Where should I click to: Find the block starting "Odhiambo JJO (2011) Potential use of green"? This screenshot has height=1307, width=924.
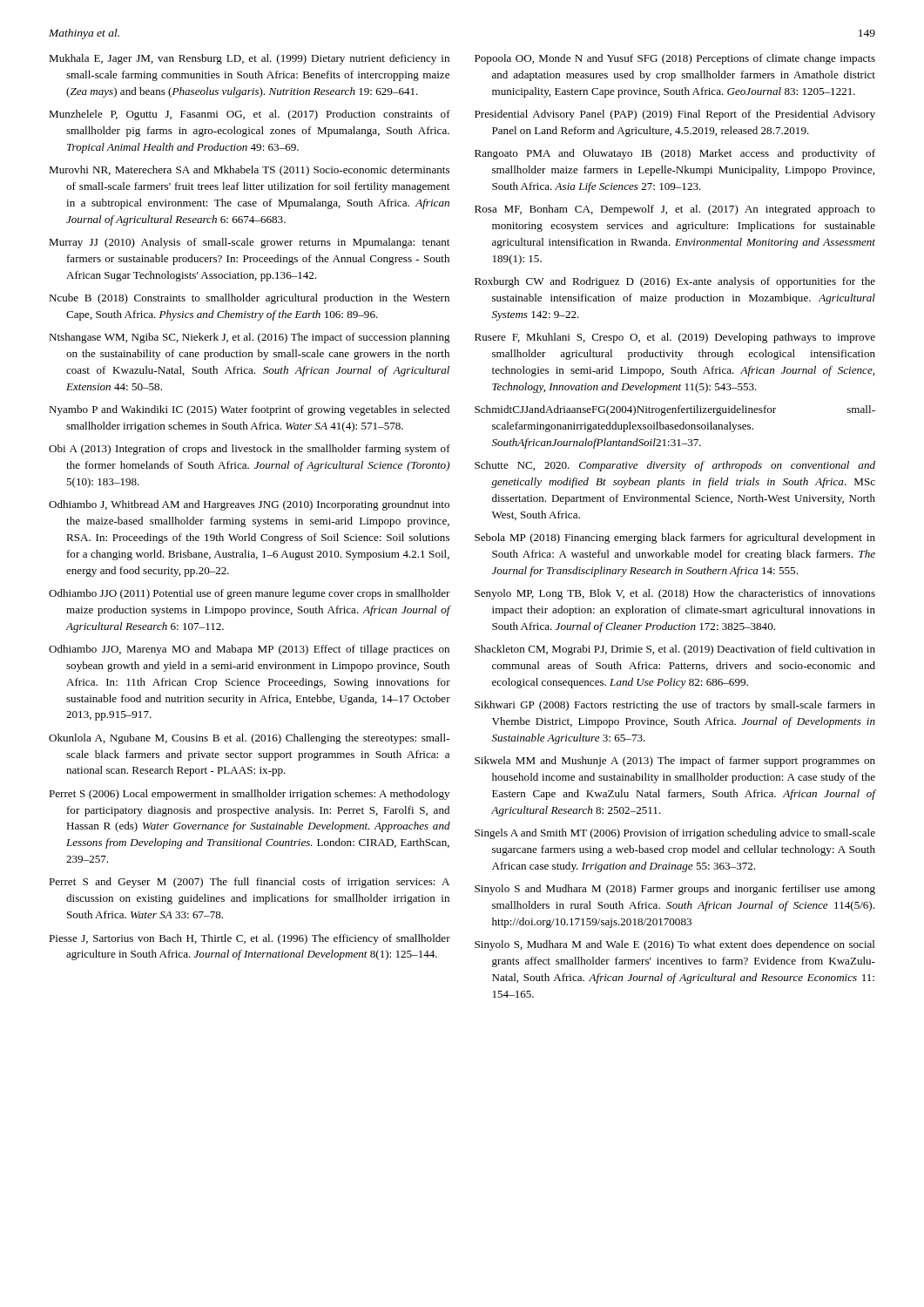tap(249, 609)
